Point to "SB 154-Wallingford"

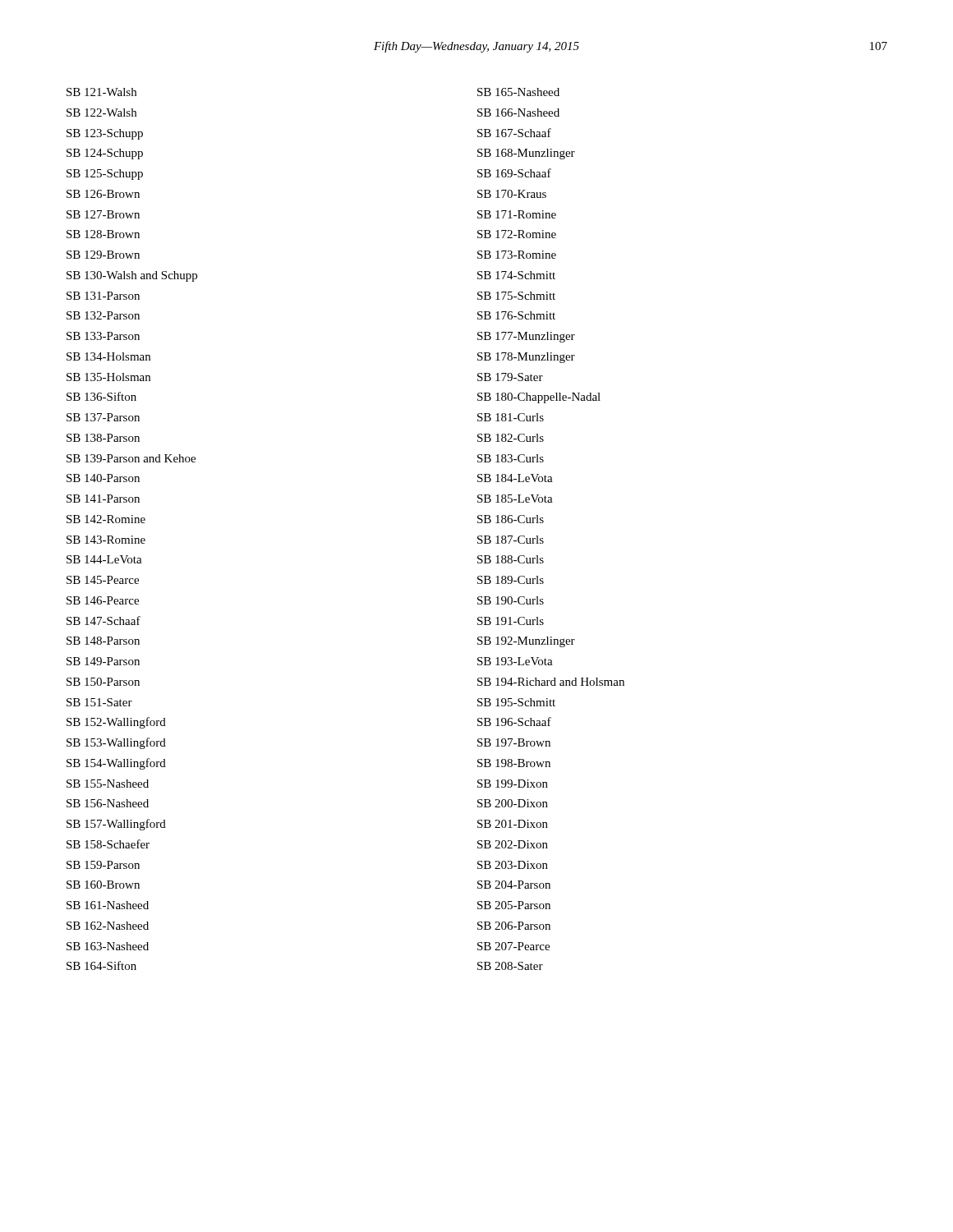116,763
